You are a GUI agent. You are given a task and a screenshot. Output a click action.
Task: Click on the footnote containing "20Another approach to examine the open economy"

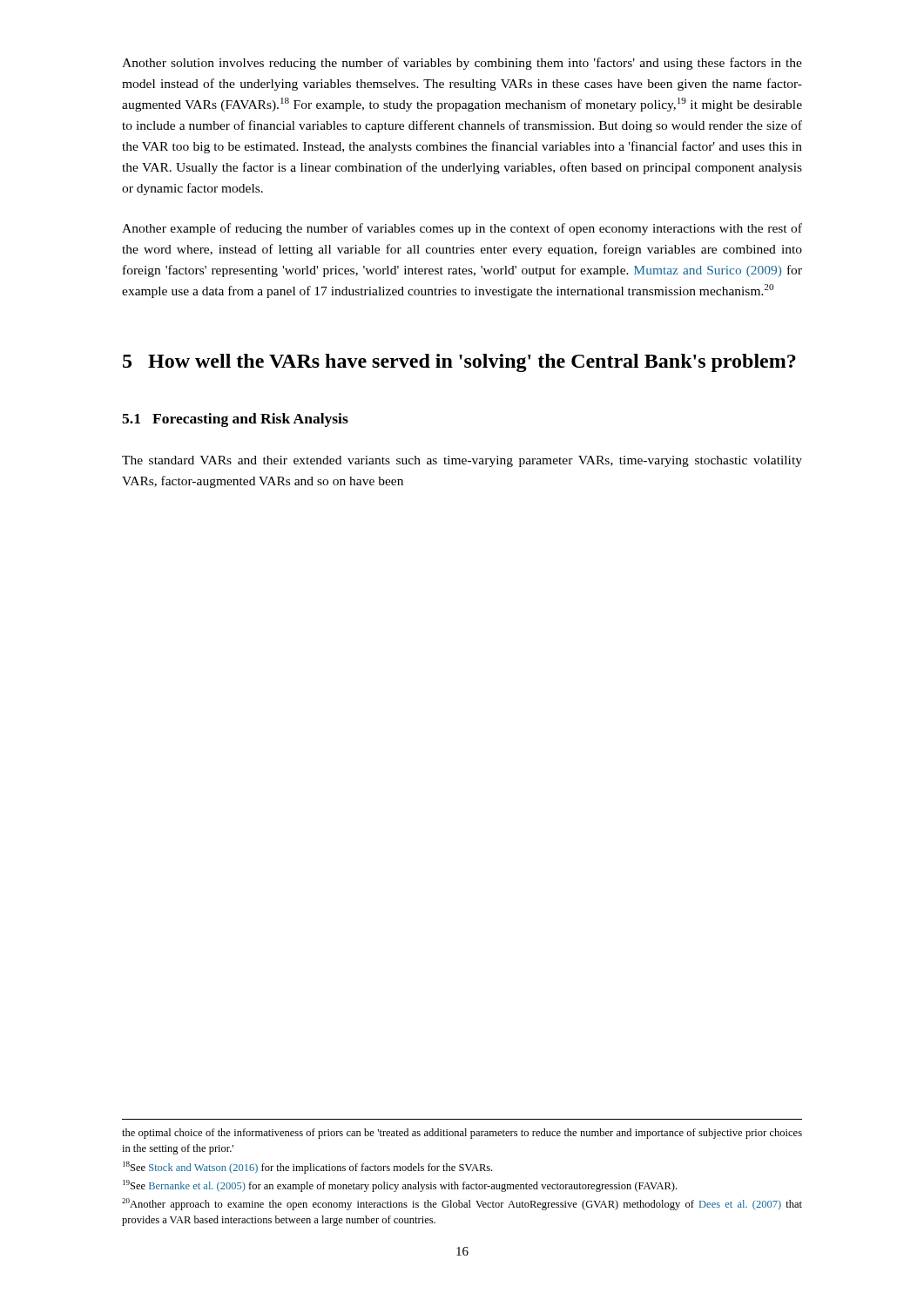coord(462,1211)
